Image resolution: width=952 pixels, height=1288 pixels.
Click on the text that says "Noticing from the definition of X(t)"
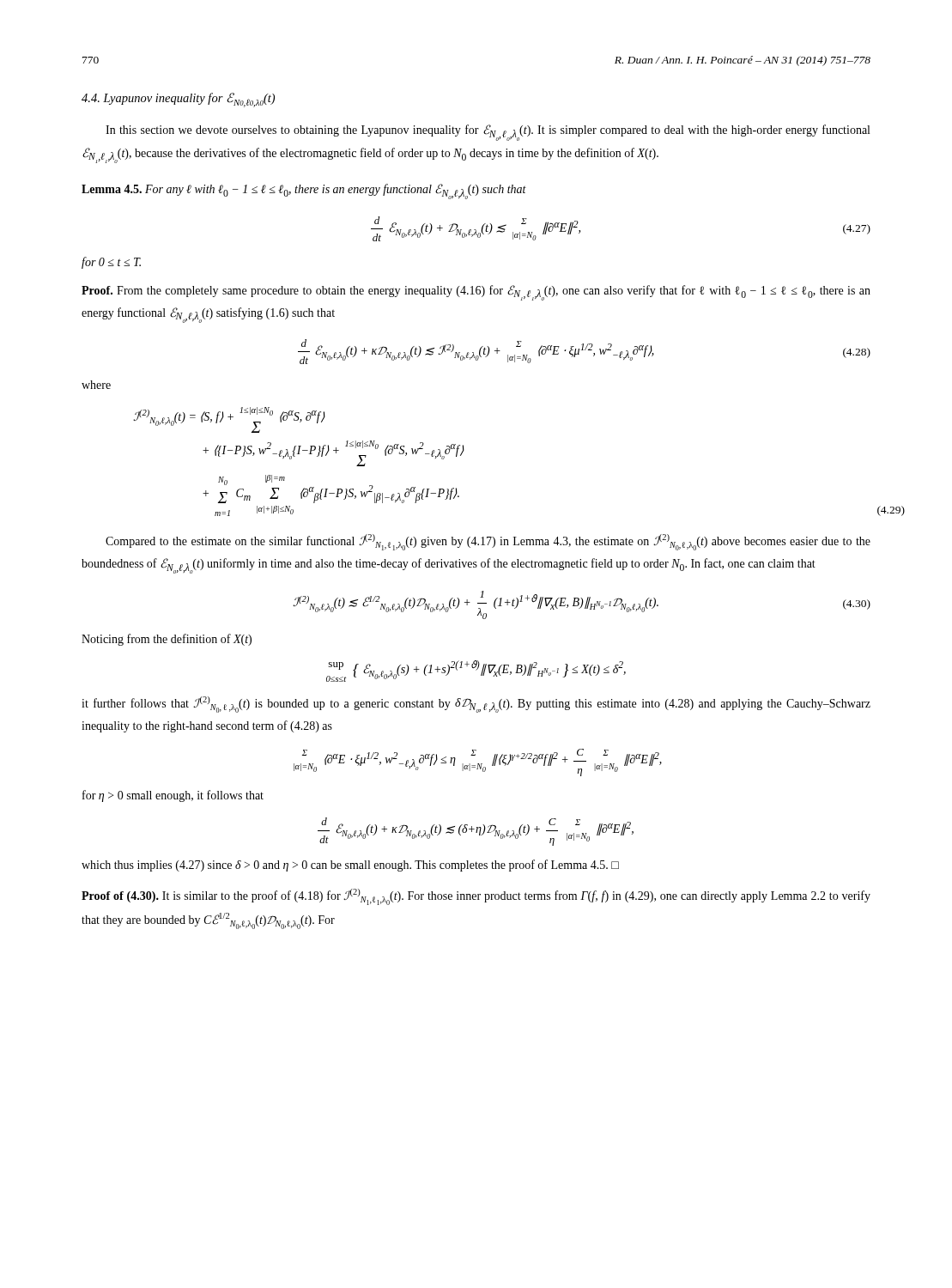coord(167,640)
